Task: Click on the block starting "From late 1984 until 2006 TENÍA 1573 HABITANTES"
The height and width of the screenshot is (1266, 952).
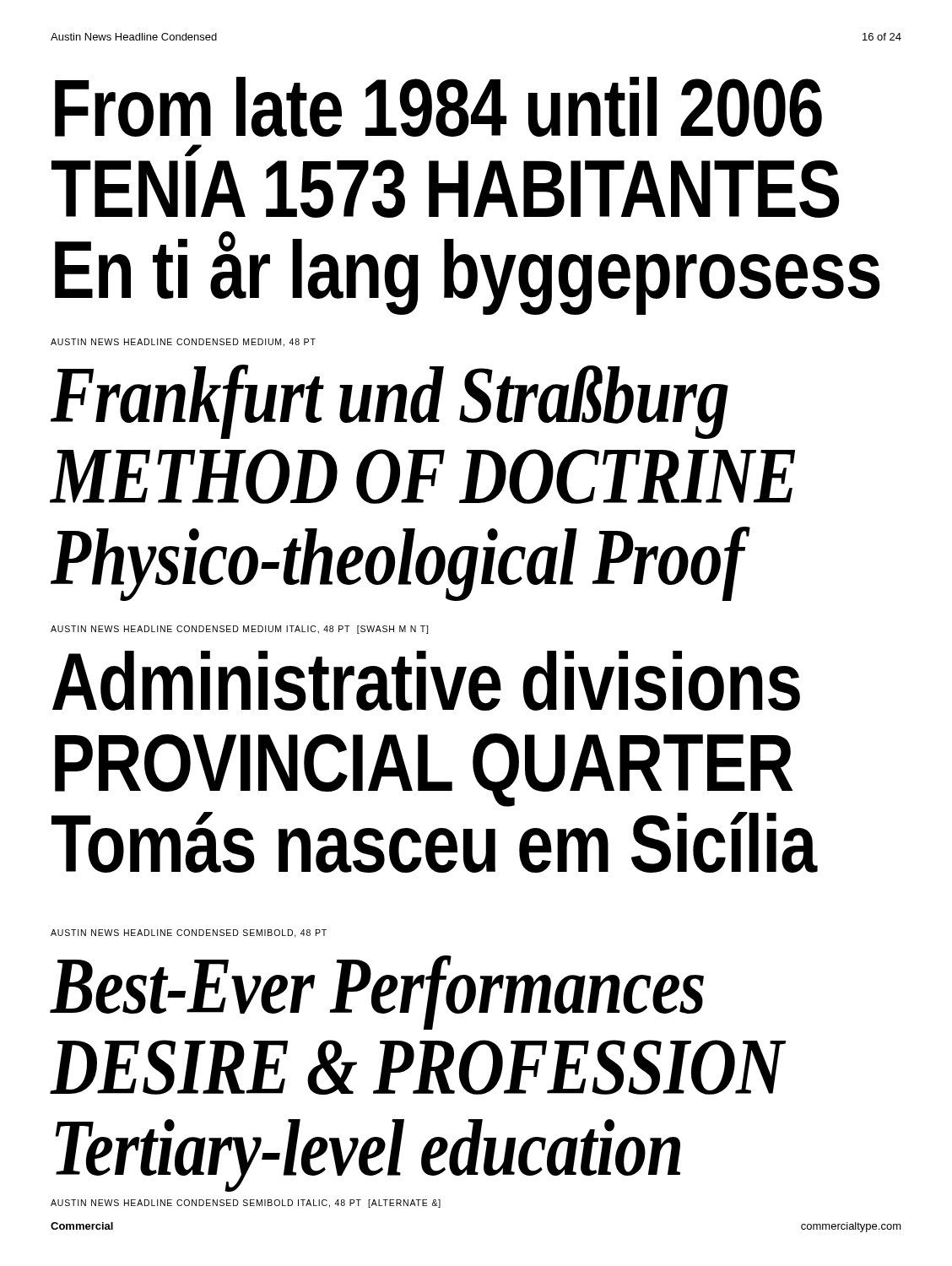Action: click(x=473, y=189)
